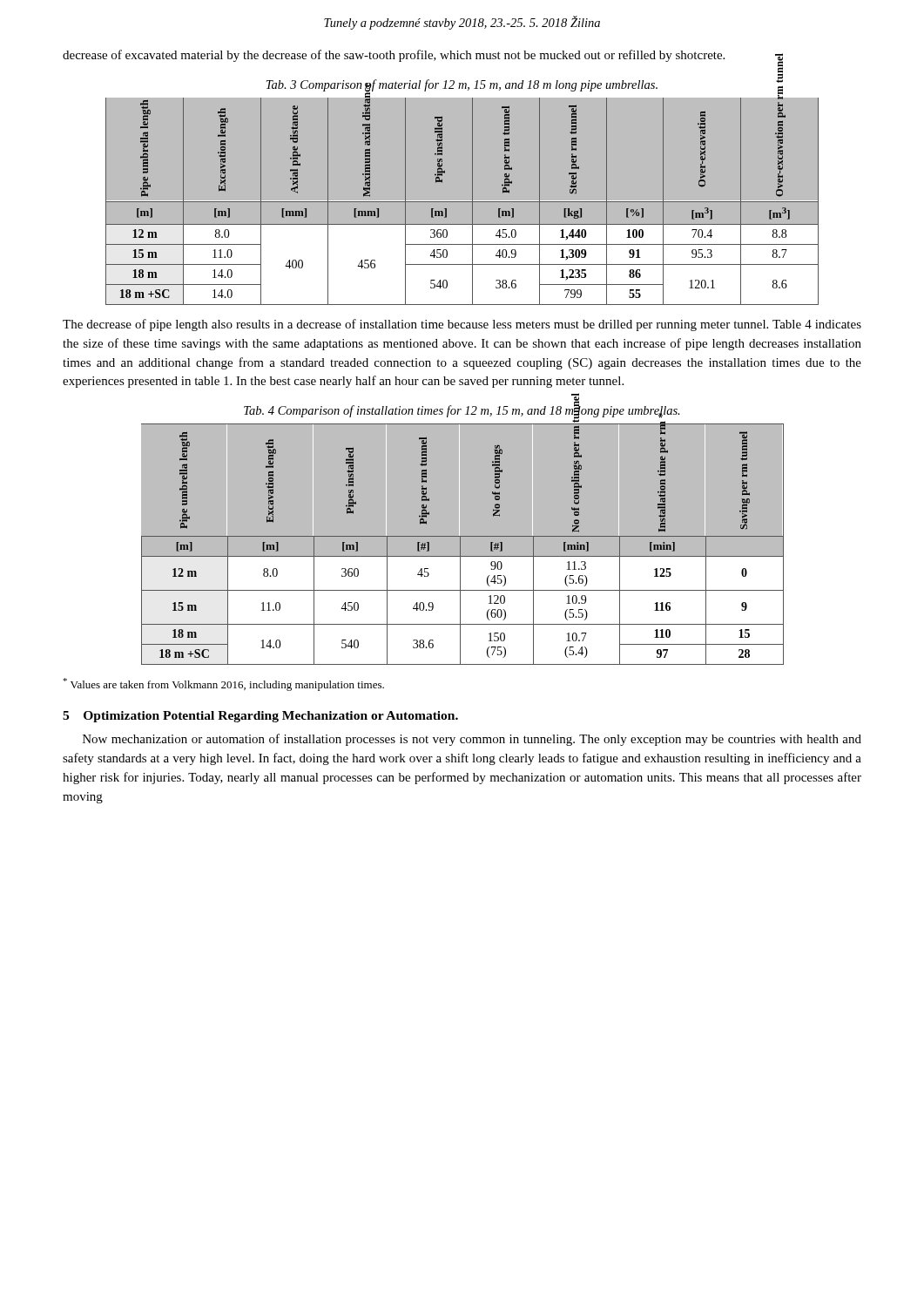
Task: Locate the block of text that opens with "The decrease of pipe length"
Action: 462,353
